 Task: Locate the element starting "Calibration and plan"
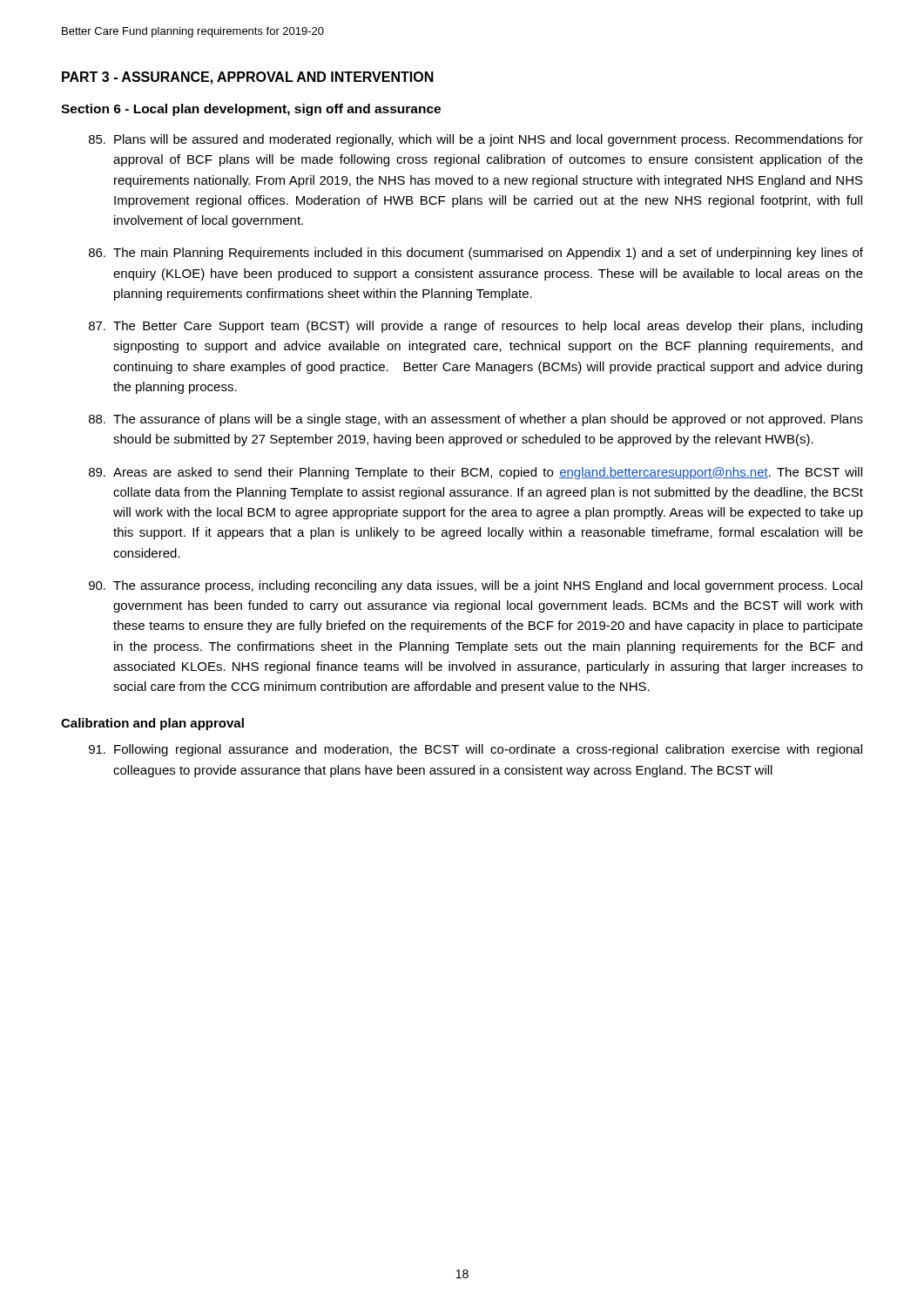pos(153,723)
